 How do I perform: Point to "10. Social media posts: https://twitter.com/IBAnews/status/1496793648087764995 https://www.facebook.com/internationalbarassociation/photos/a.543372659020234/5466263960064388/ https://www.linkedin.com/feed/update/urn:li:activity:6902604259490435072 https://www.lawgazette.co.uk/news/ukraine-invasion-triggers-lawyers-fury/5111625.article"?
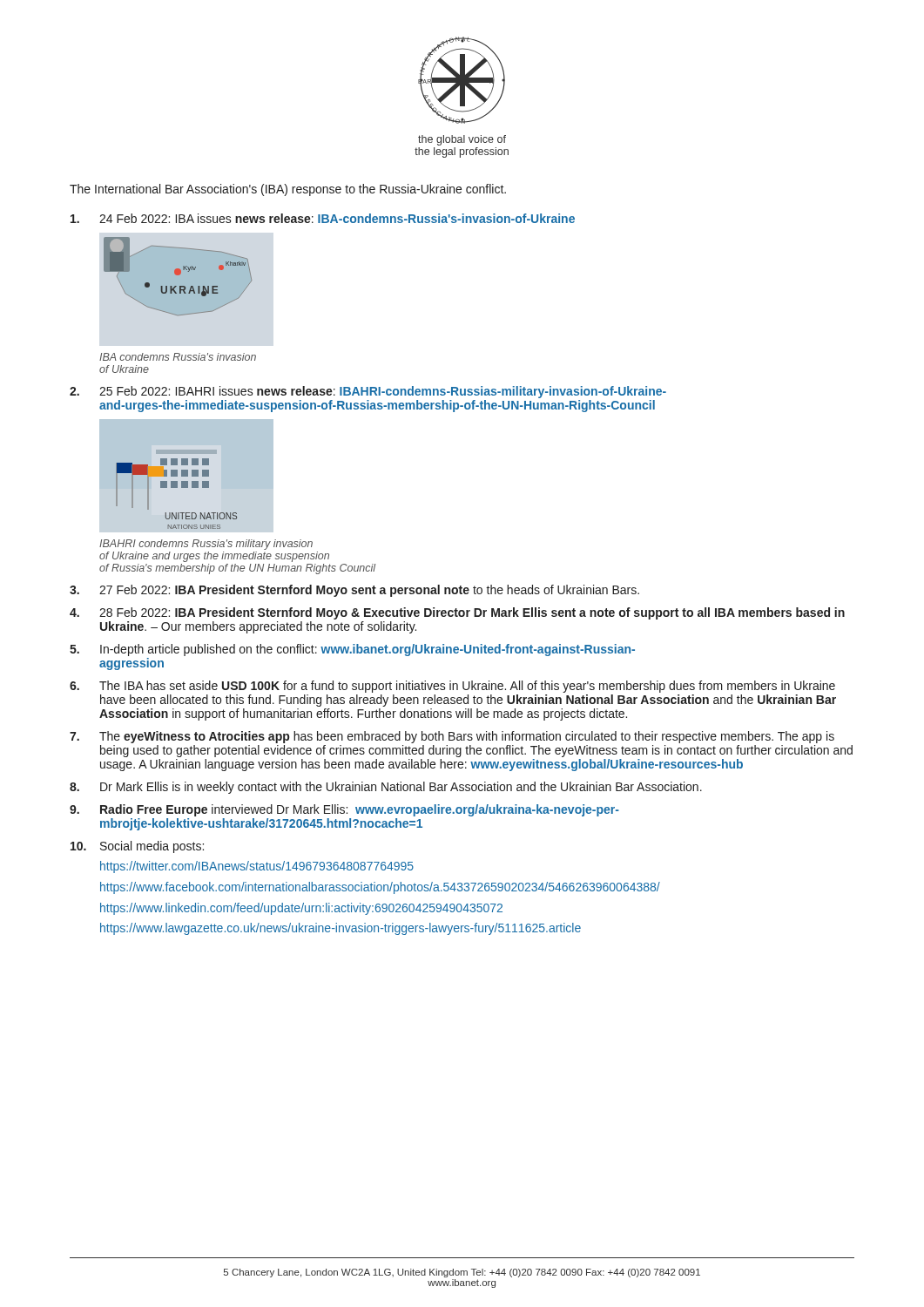click(462, 889)
